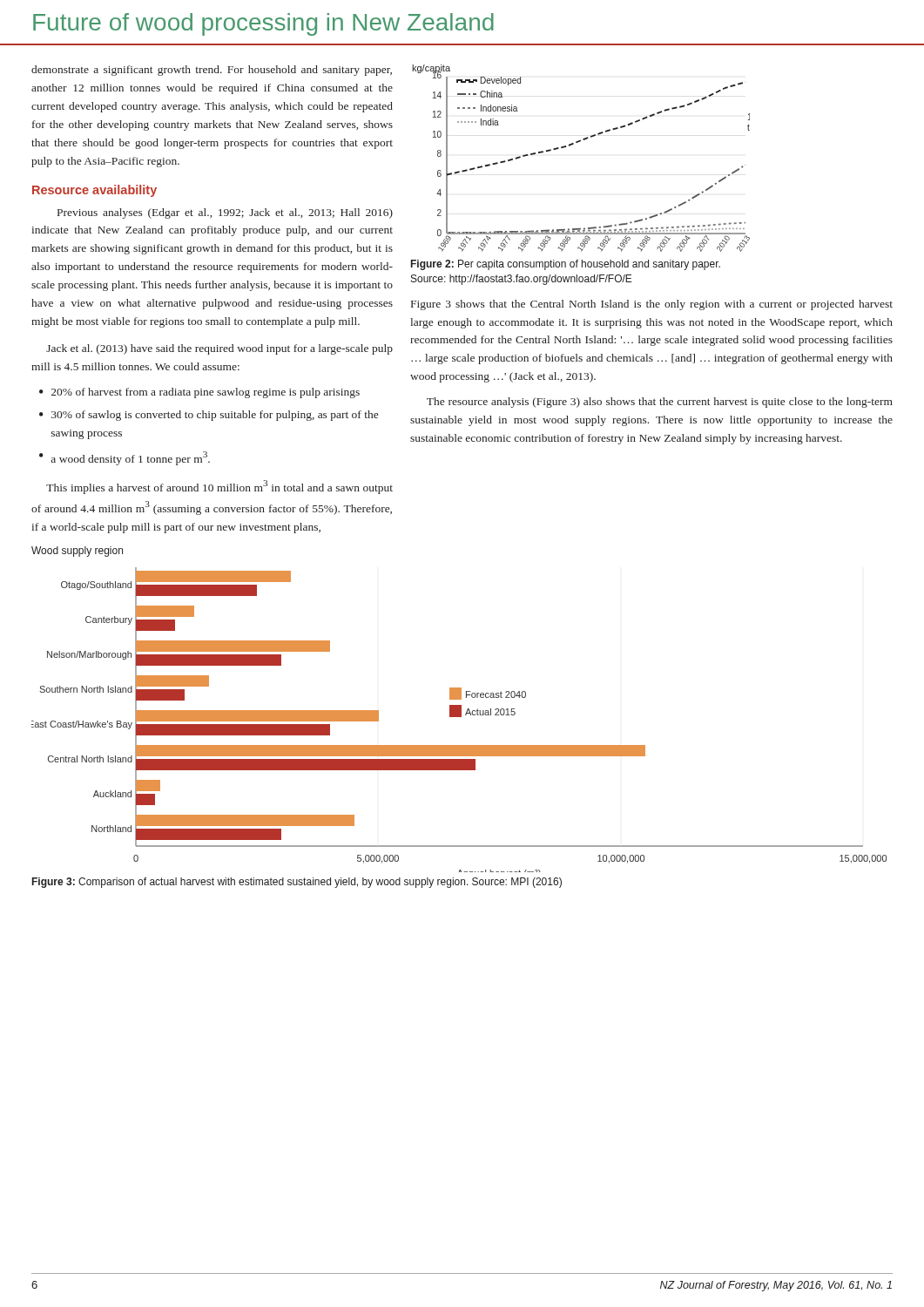The image size is (924, 1307).
Task: Find the text block starting "Jack et al. (2013) have"
Action: pyautogui.click(x=212, y=357)
